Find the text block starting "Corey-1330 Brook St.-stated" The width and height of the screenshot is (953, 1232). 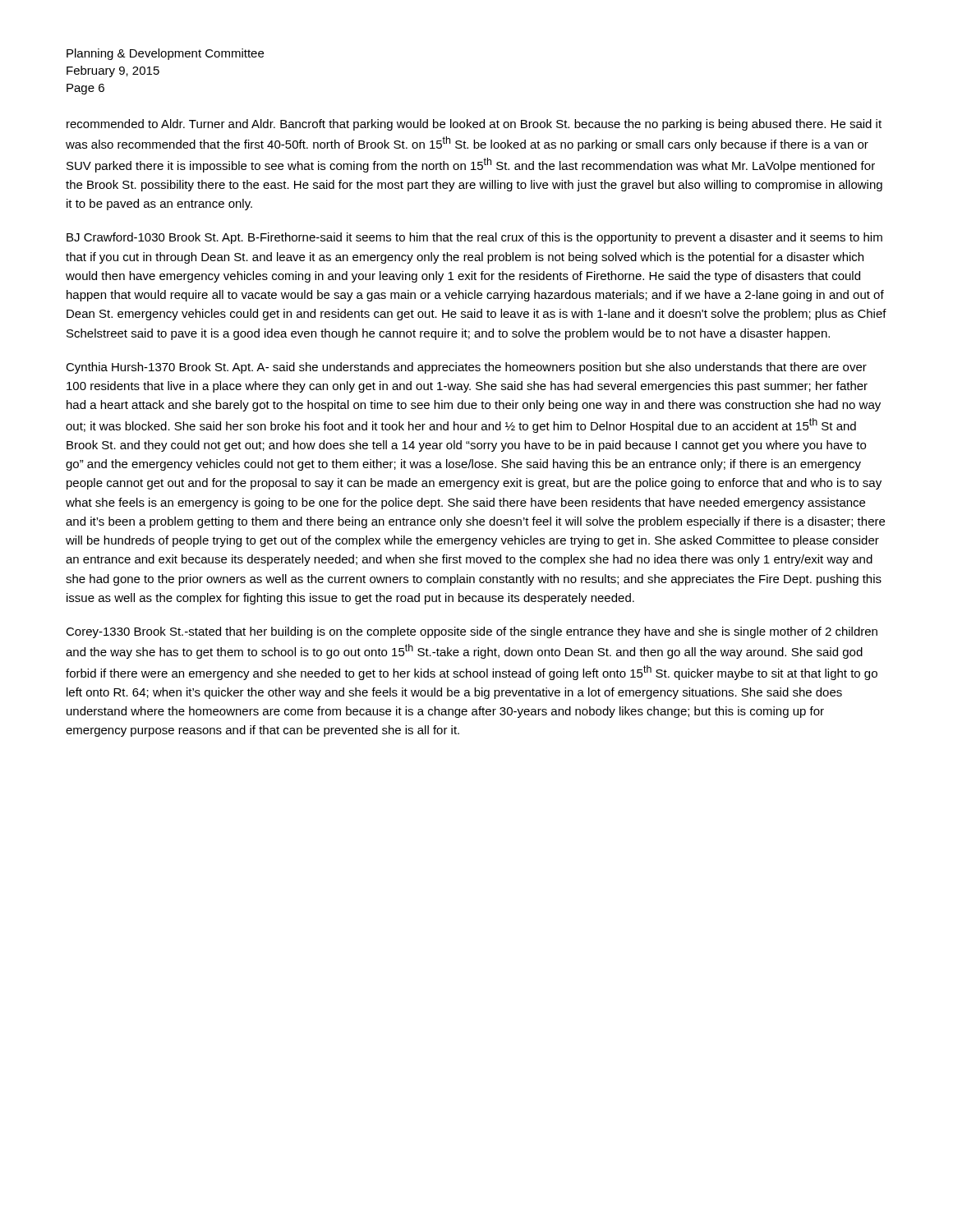(472, 681)
